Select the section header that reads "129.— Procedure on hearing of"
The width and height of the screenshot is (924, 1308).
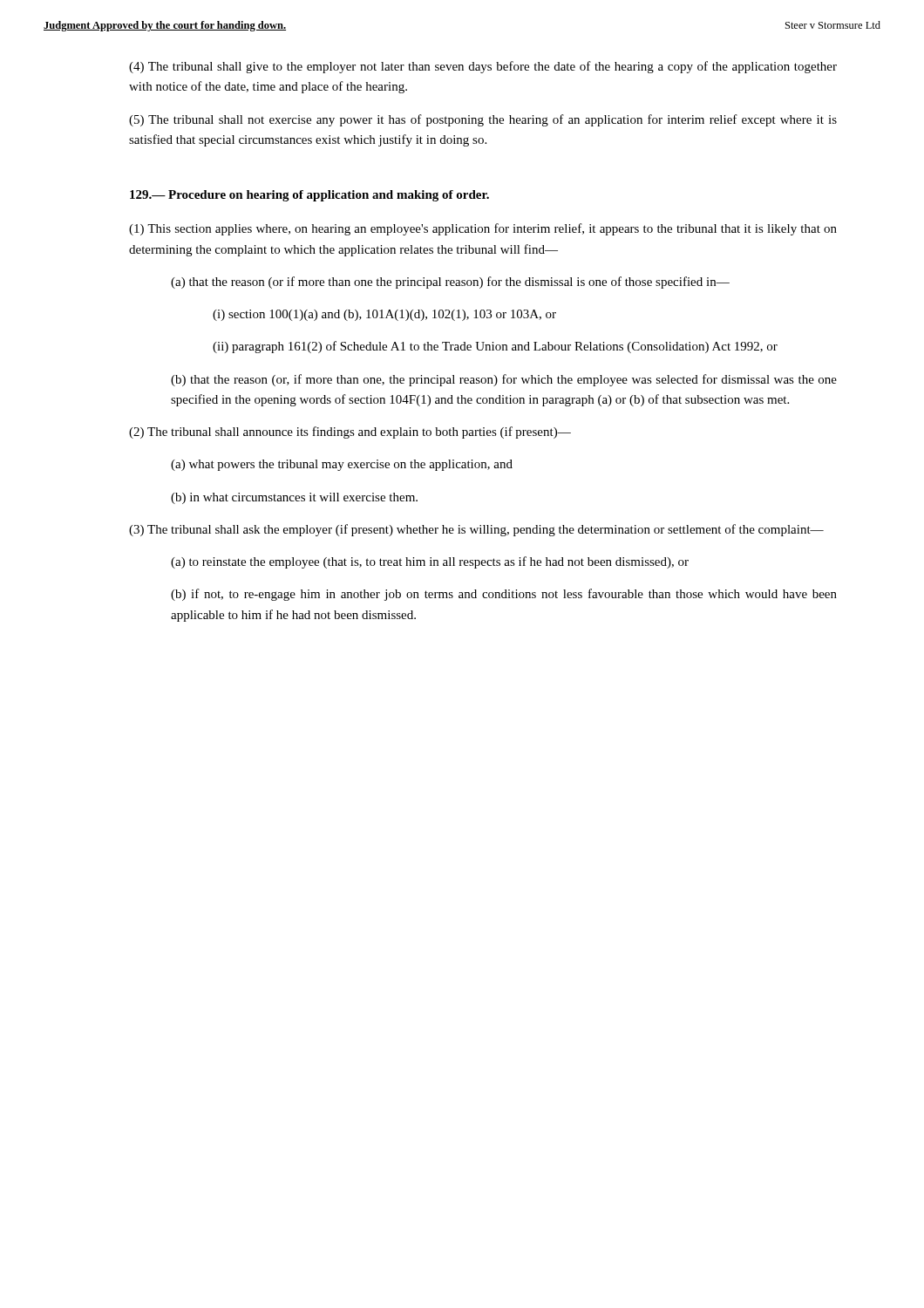[x=309, y=194]
